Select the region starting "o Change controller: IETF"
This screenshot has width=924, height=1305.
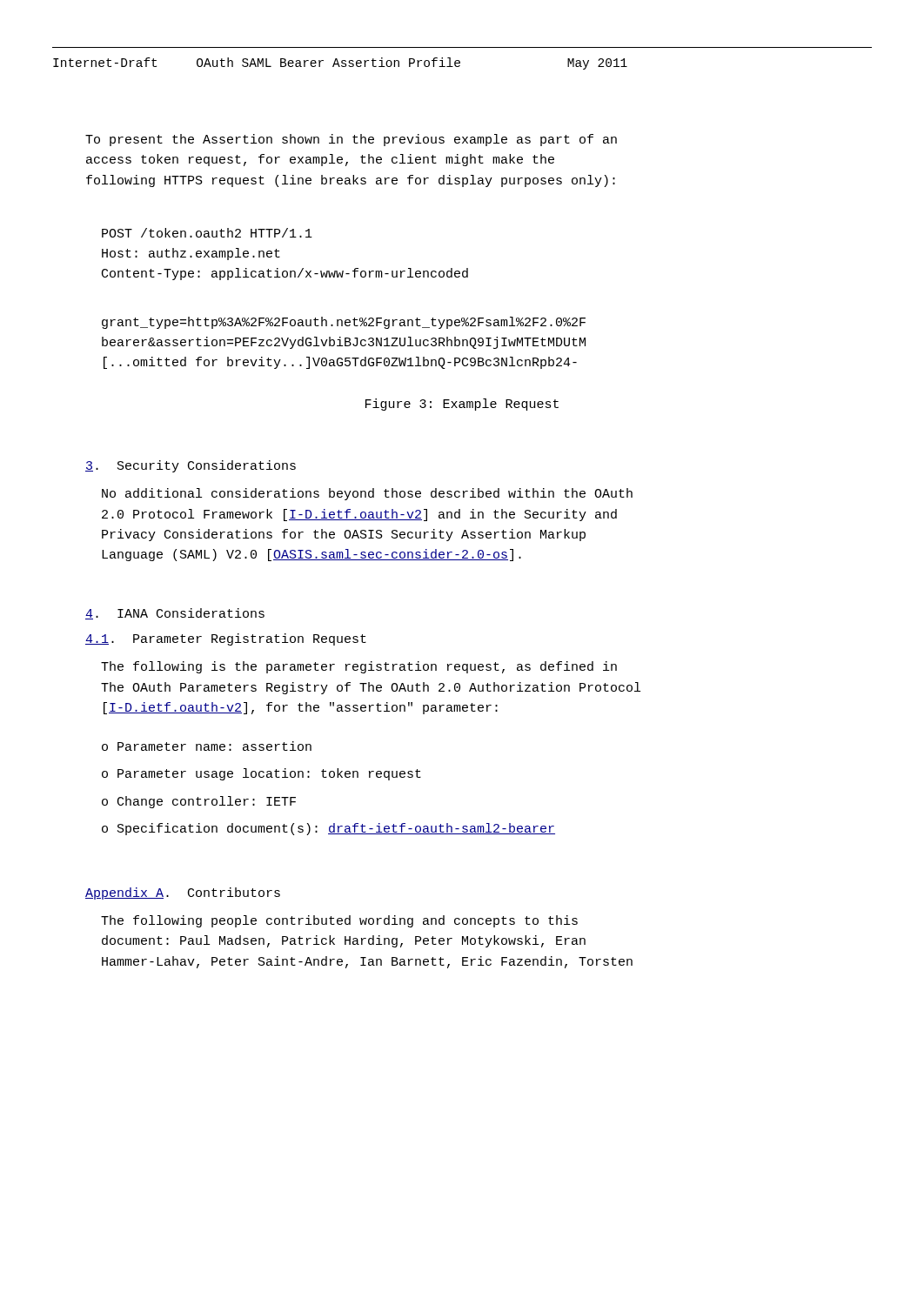pyautogui.click(x=191, y=802)
